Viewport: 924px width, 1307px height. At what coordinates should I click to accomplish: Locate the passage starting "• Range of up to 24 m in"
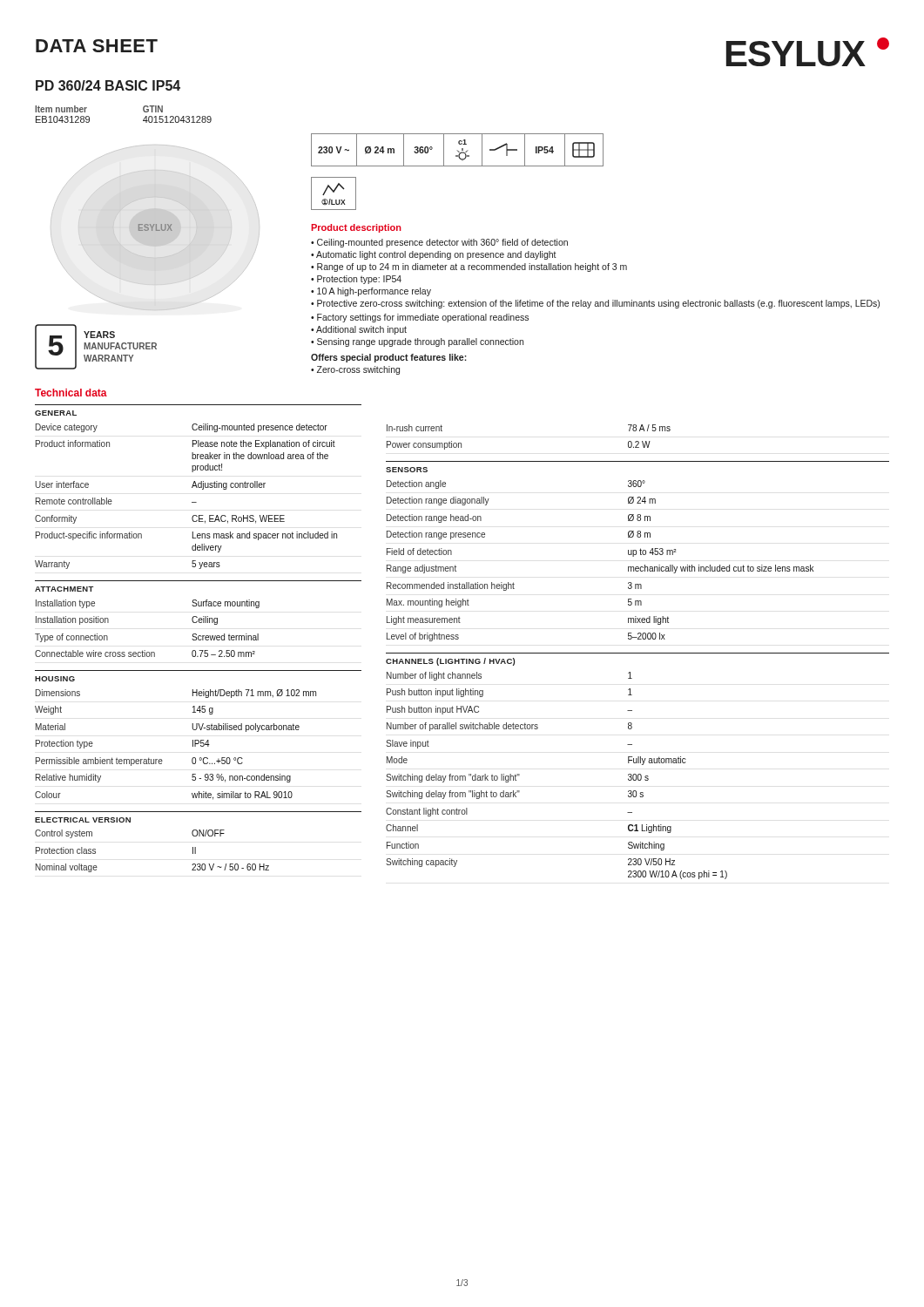(469, 267)
